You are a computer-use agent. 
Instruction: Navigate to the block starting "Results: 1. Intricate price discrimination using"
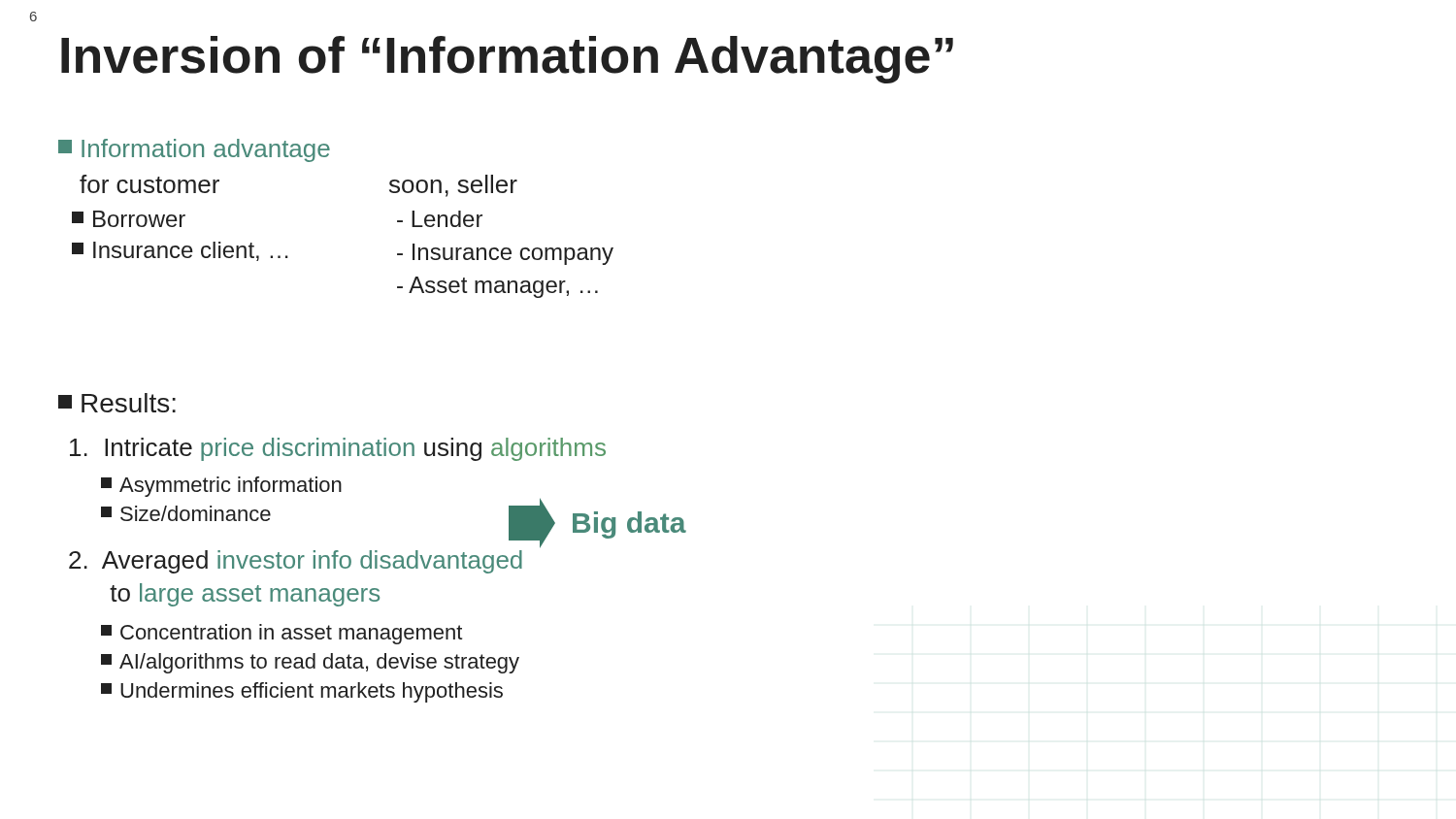click(332, 546)
